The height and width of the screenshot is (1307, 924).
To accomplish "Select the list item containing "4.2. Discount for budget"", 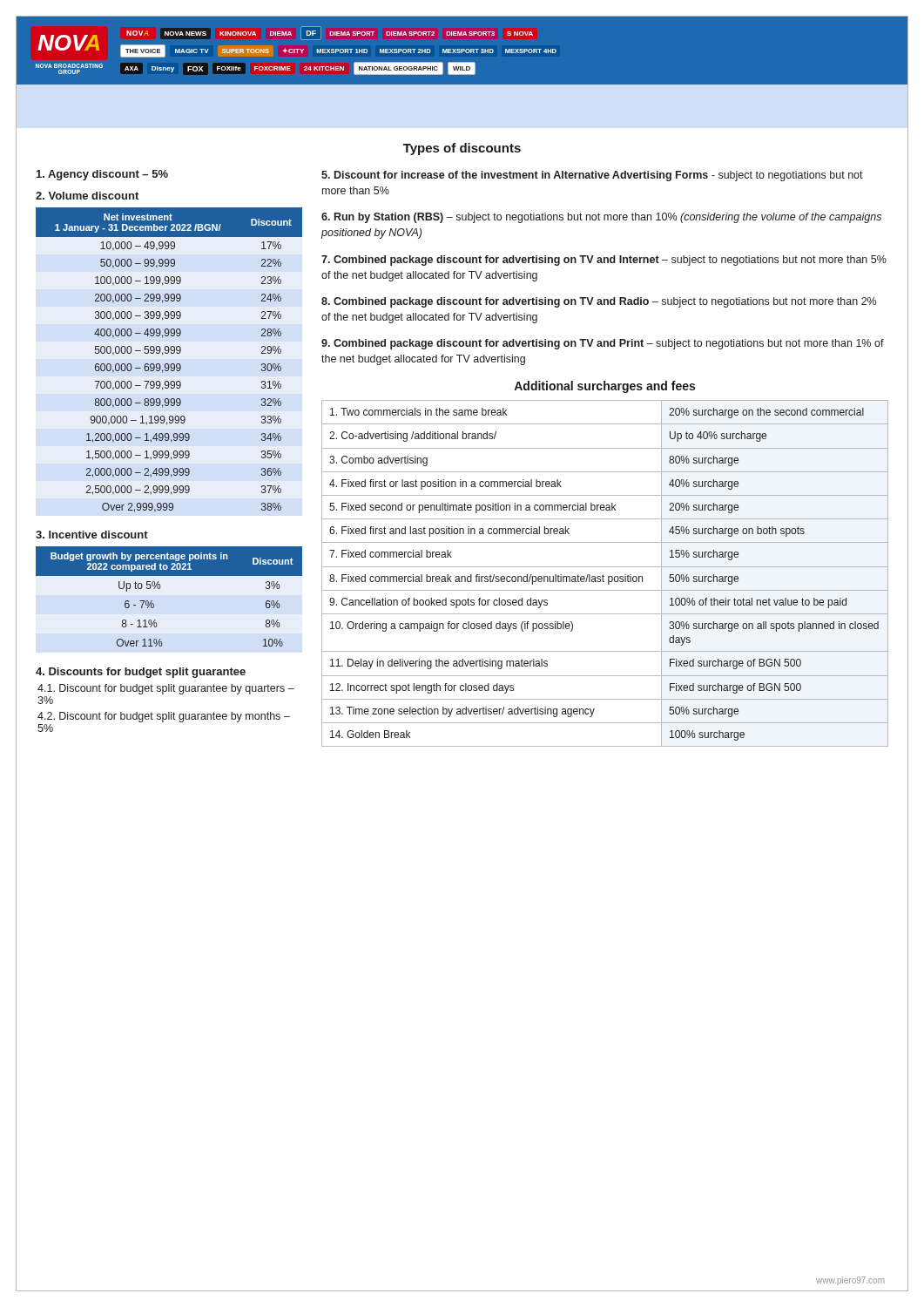I will point(164,722).
